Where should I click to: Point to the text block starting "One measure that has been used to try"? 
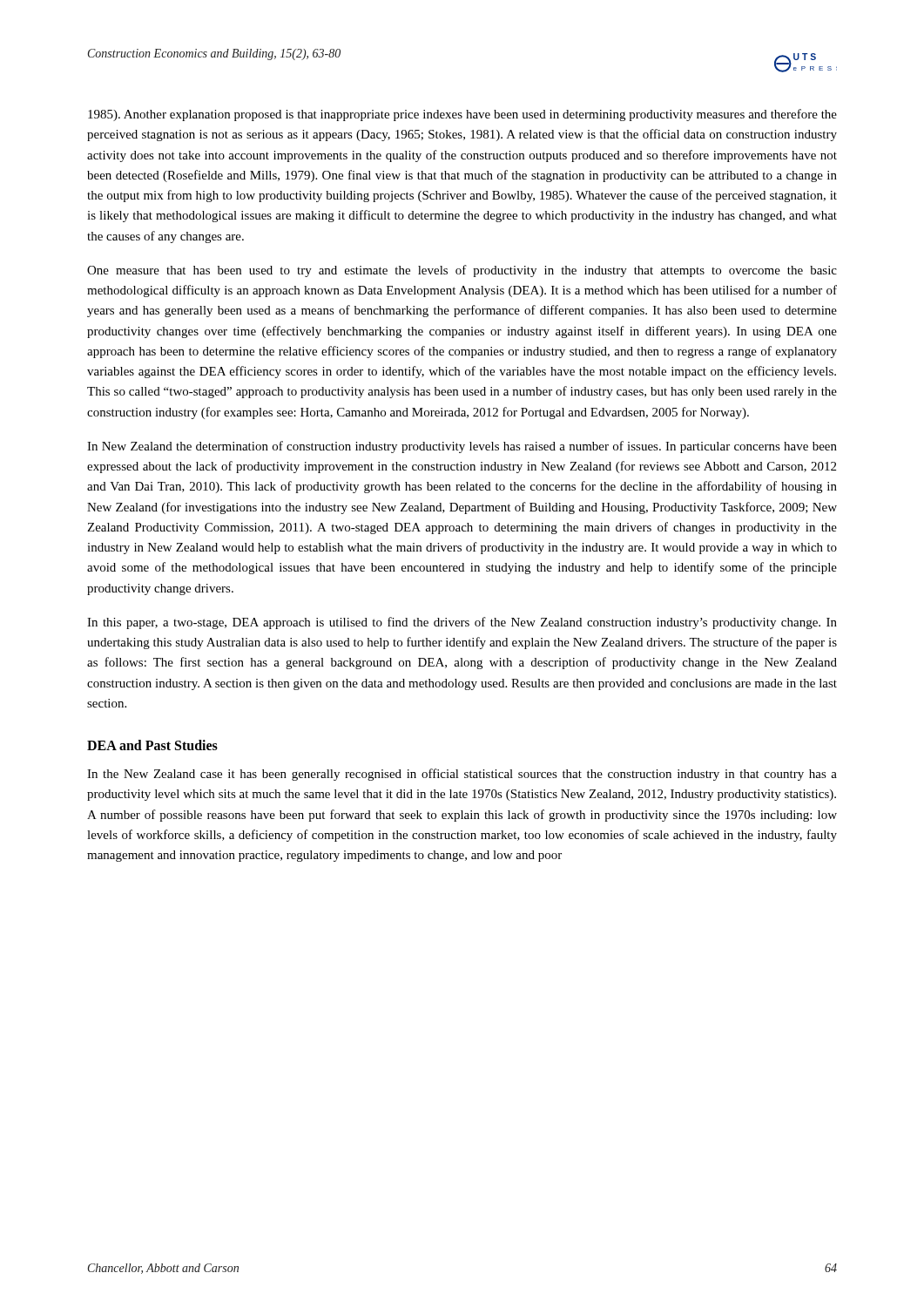coord(462,341)
